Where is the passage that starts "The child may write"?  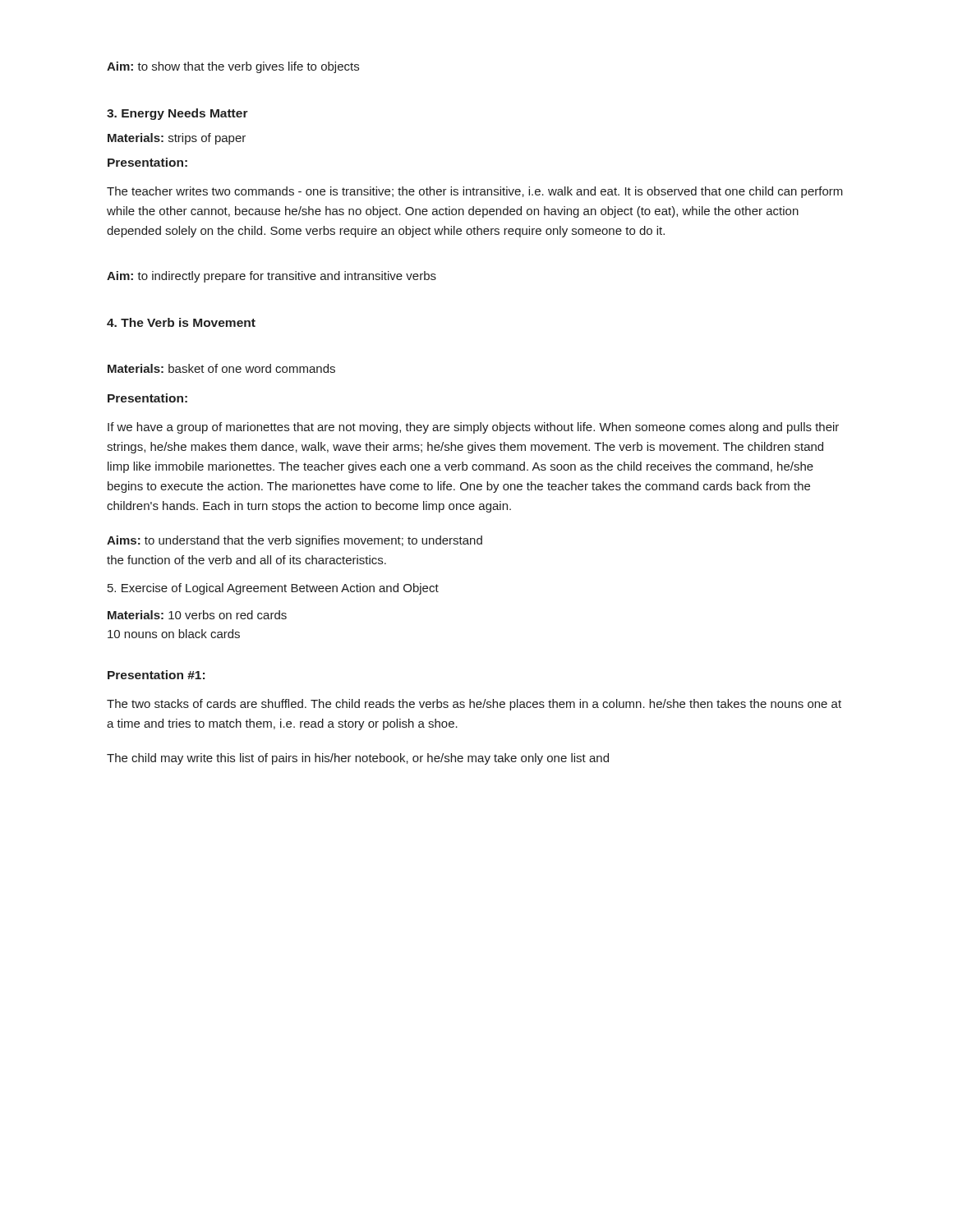click(358, 758)
